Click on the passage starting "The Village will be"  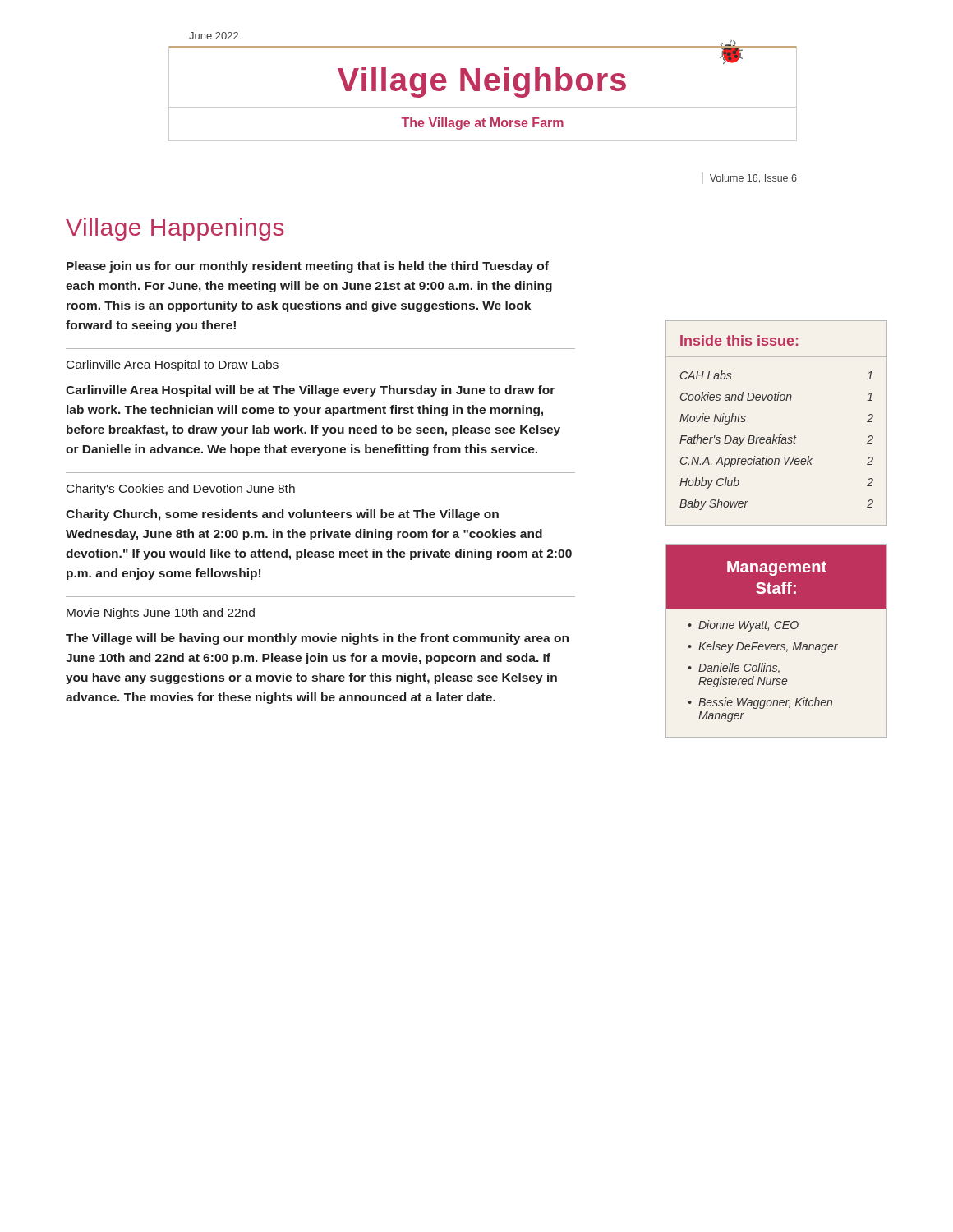coord(317,667)
